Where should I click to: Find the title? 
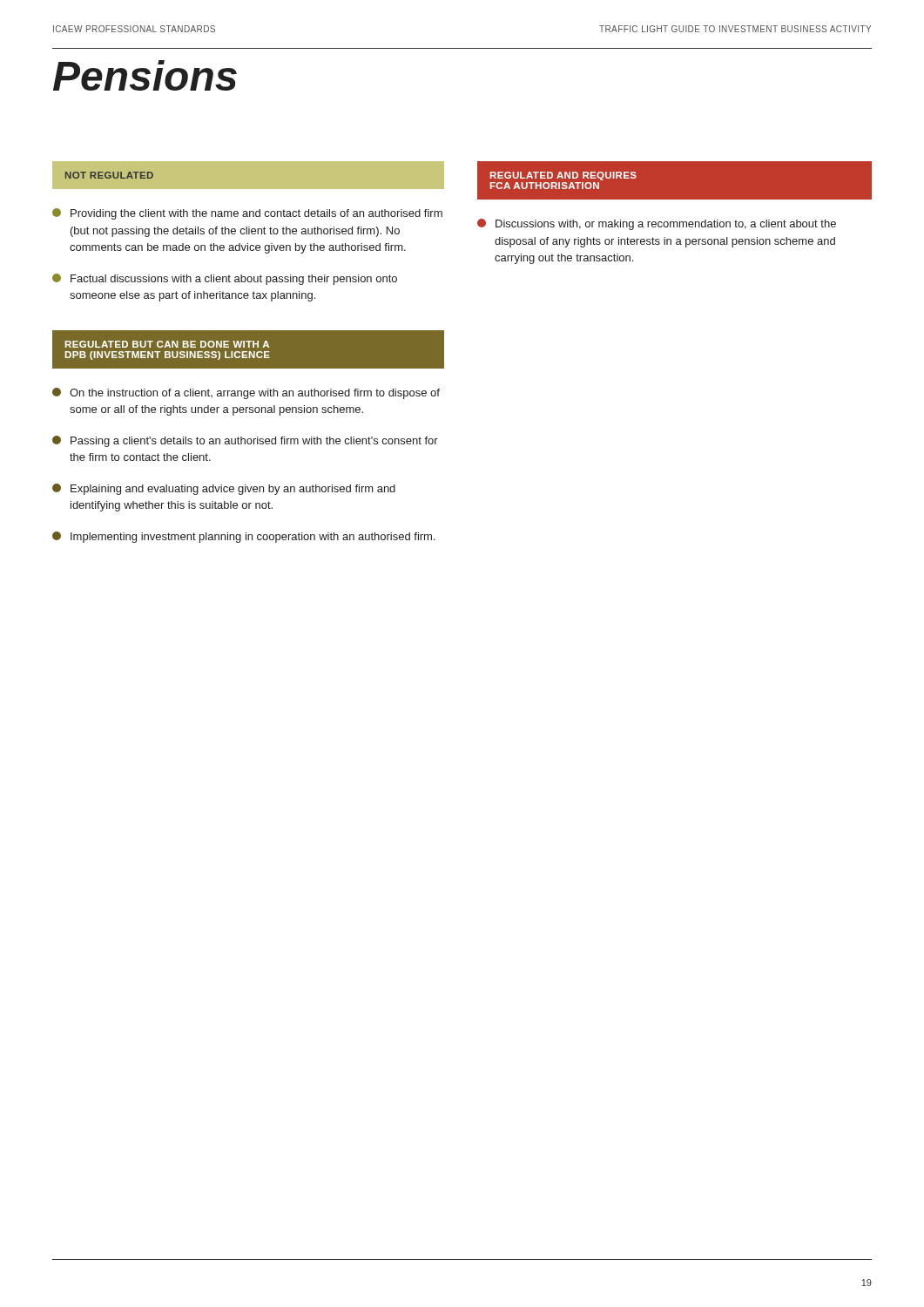145,77
